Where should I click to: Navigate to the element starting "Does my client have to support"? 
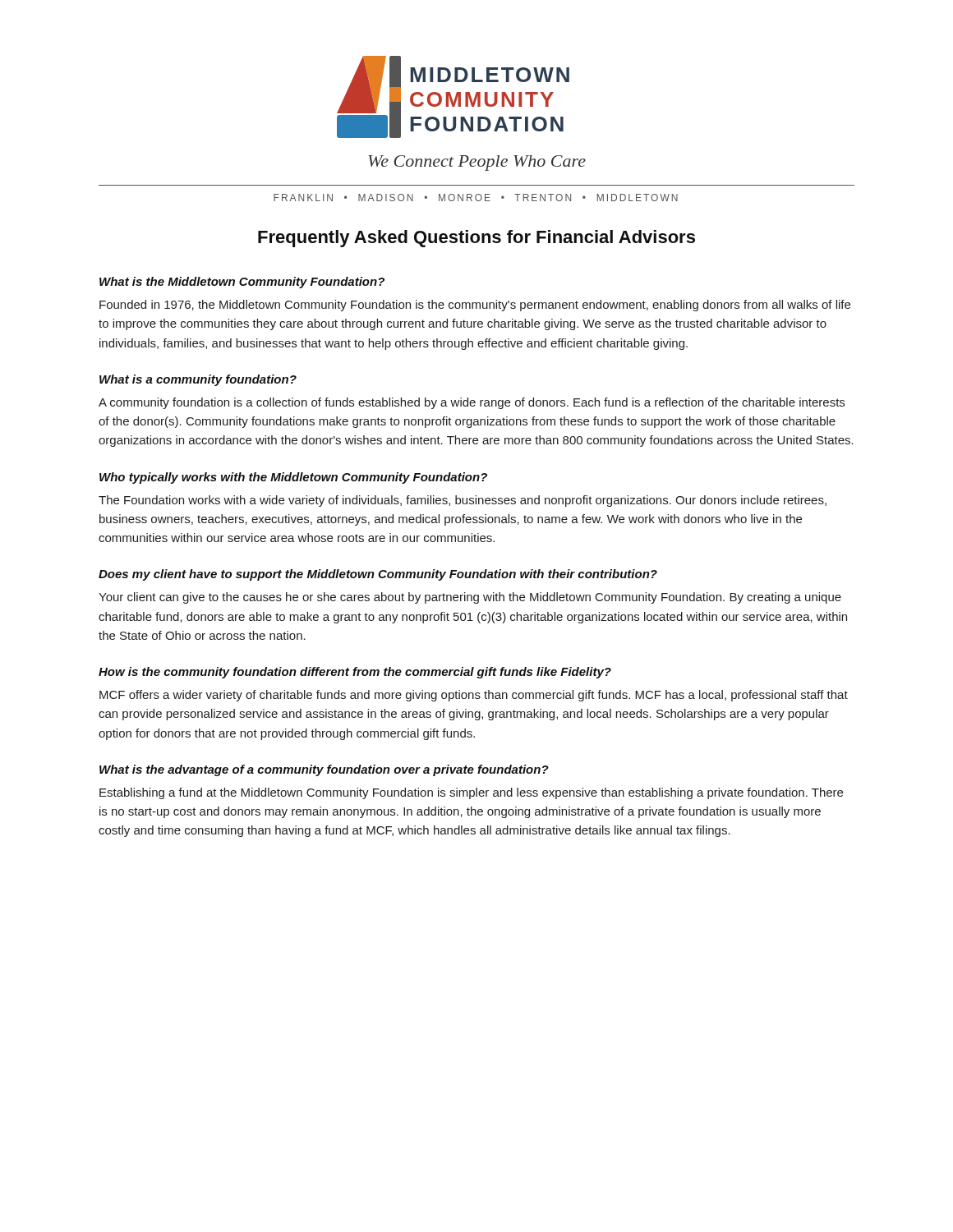click(378, 574)
